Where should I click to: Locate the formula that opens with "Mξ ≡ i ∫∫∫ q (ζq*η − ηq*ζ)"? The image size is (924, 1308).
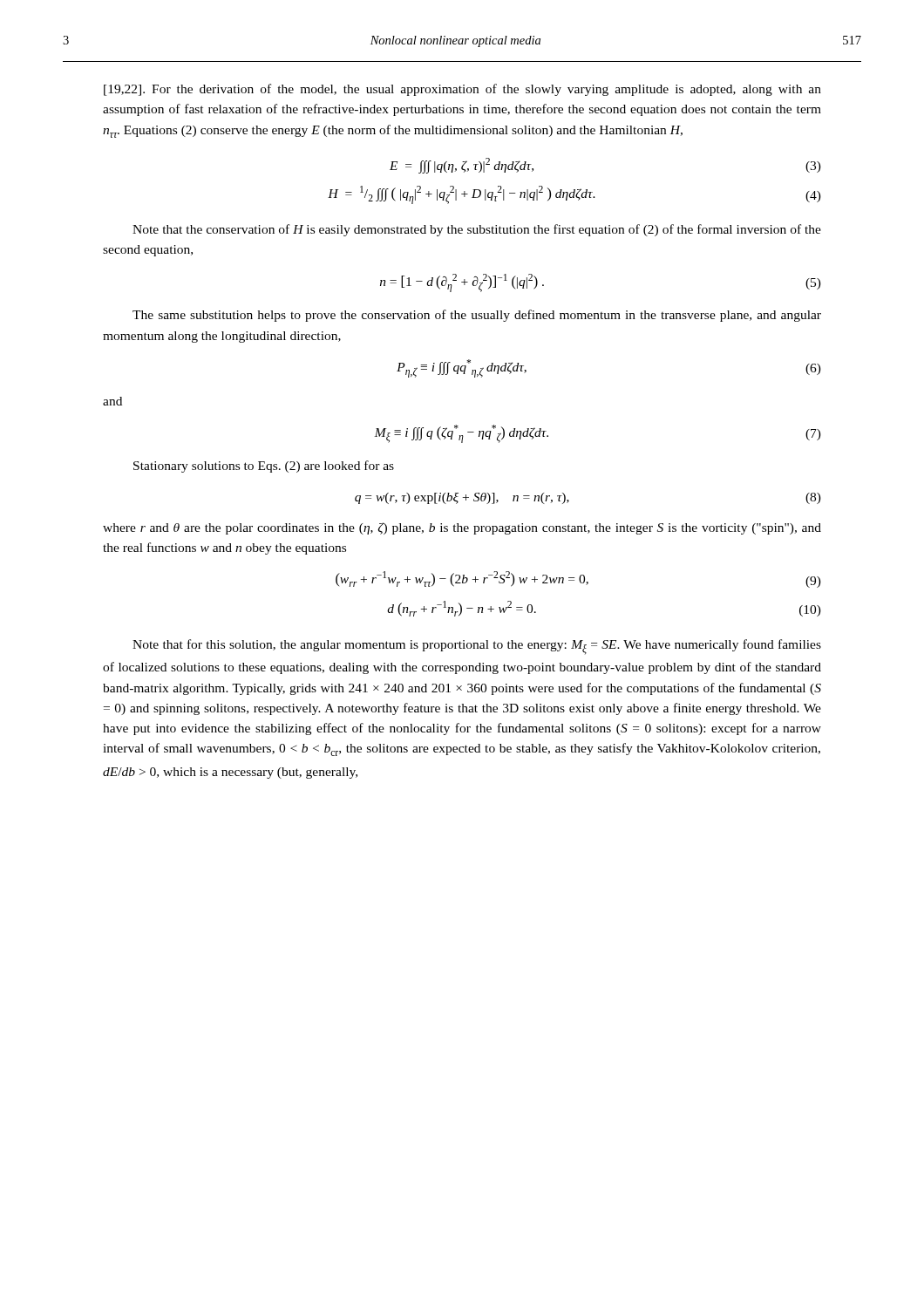(x=460, y=436)
